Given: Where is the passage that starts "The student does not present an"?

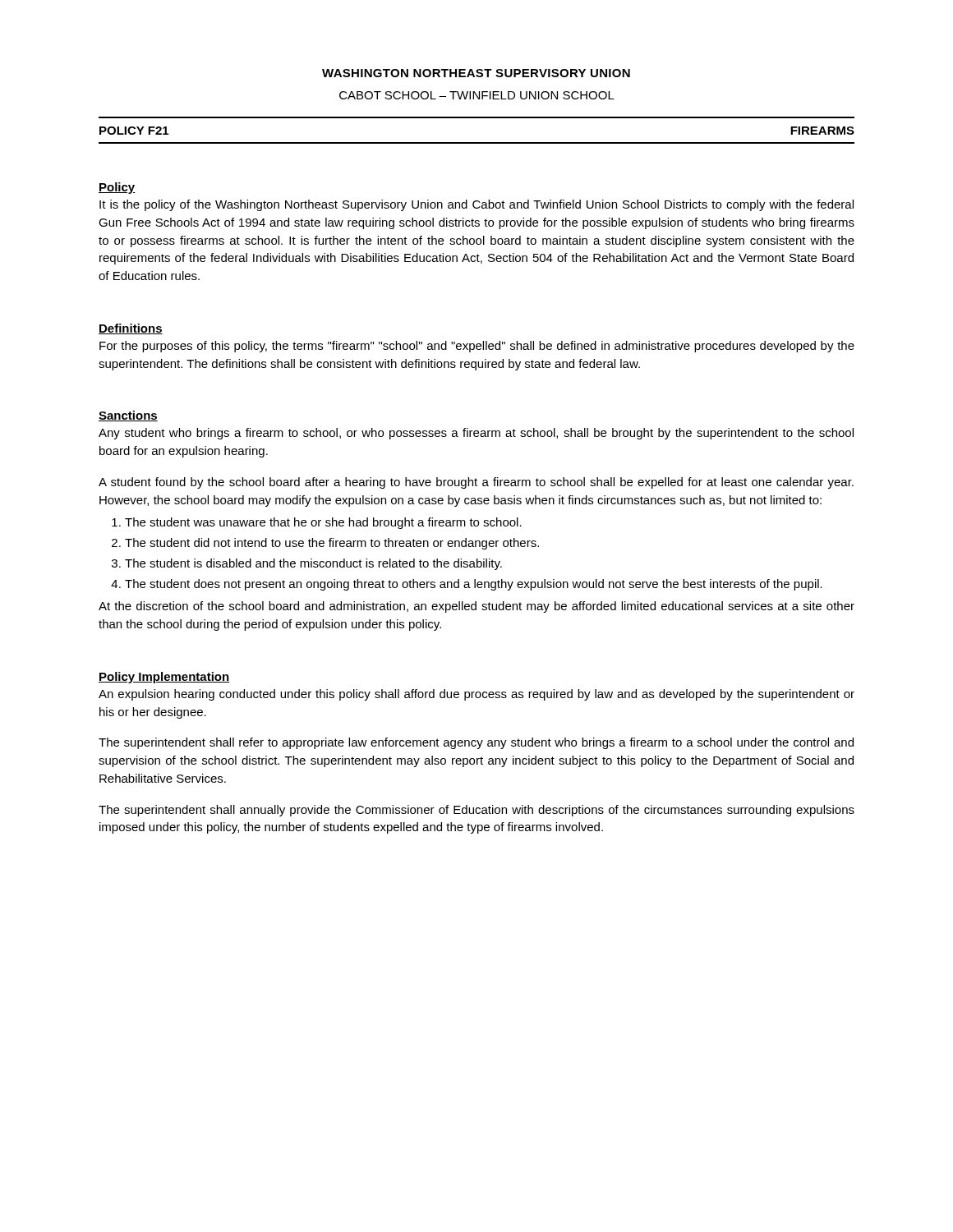Looking at the screenshot, I should (x=474, y=583).
